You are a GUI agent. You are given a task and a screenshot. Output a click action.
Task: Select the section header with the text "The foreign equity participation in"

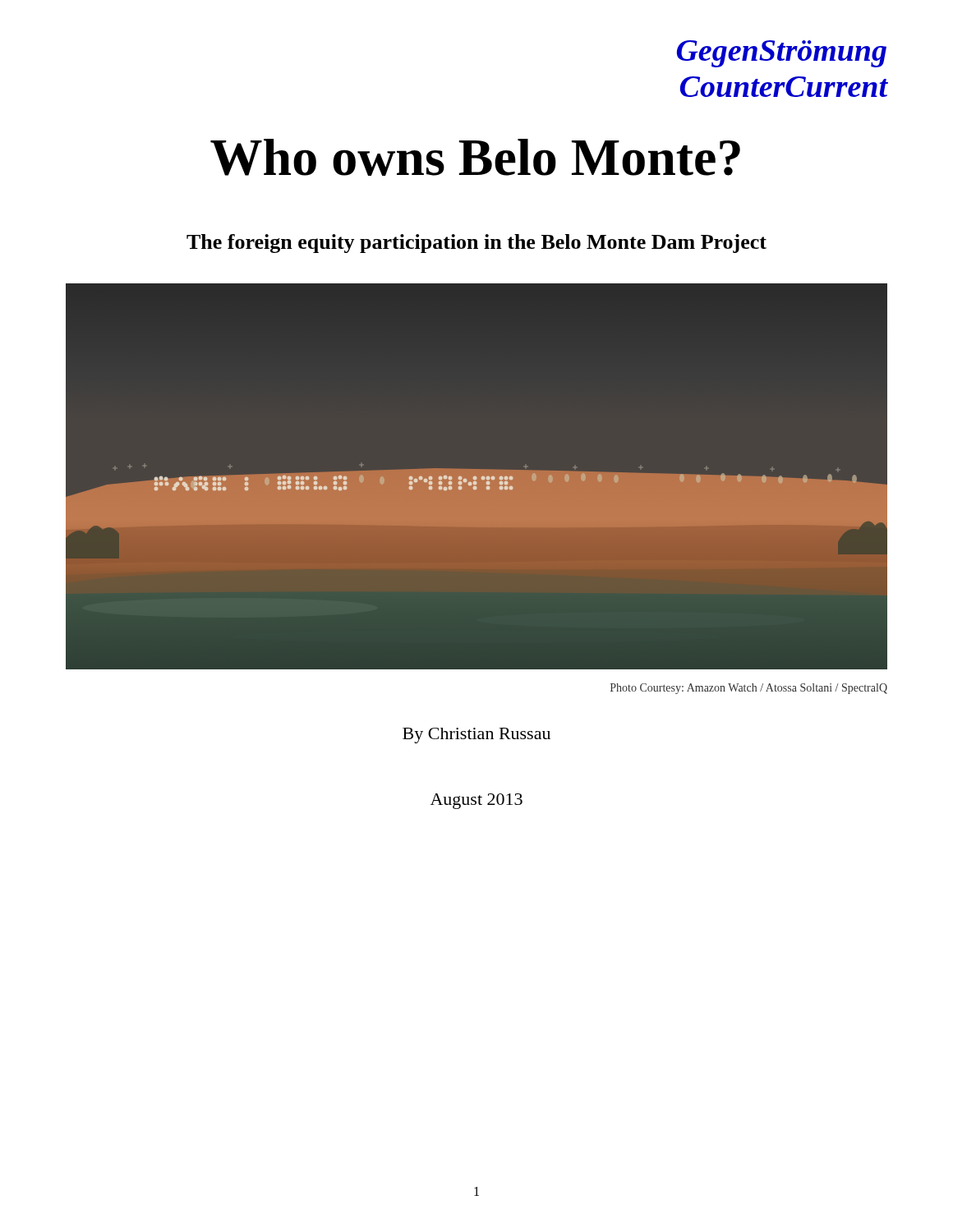tap(476, 242)
